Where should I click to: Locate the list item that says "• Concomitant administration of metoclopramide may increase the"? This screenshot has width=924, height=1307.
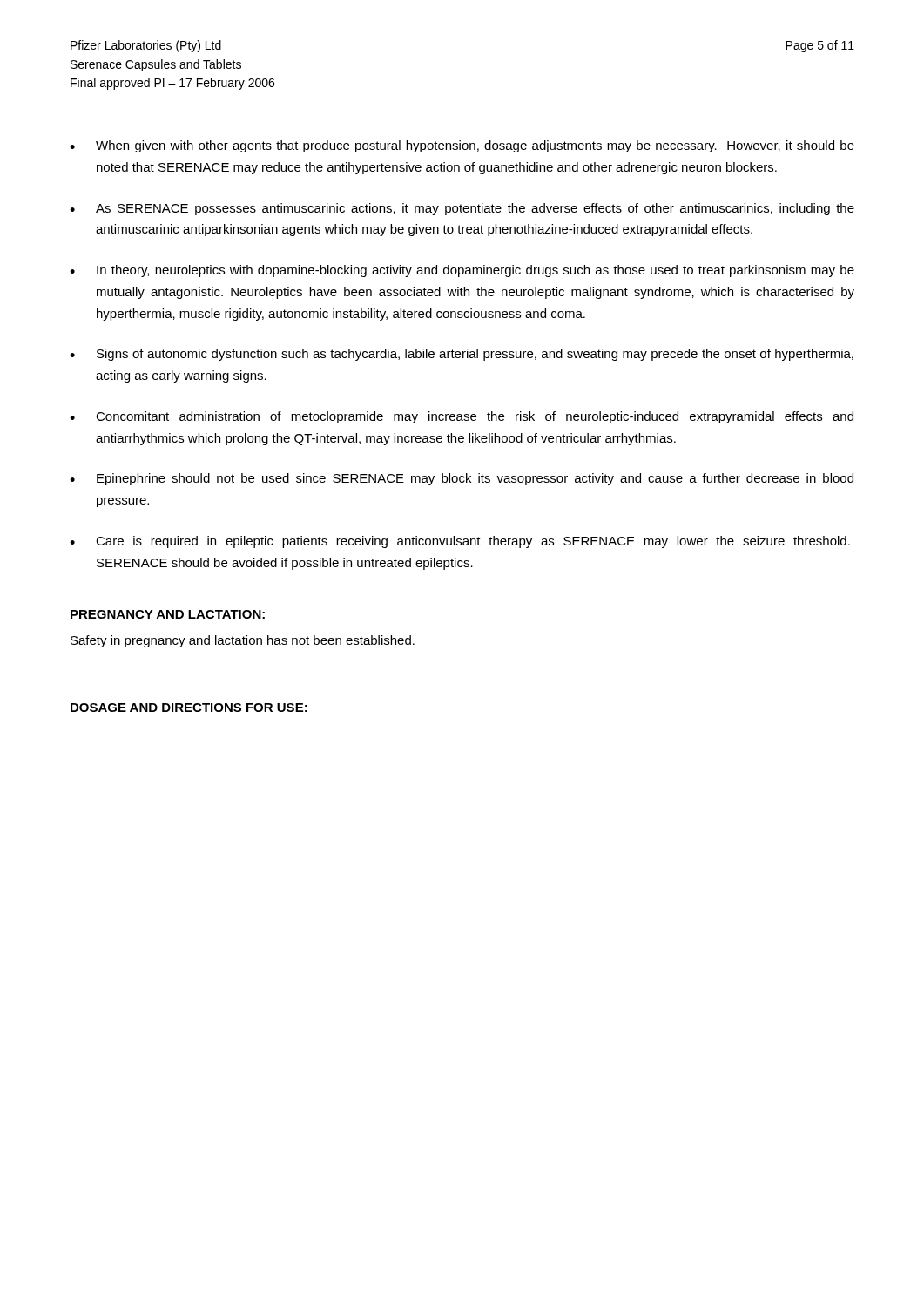pyautogui.click(x=462, y=427)
